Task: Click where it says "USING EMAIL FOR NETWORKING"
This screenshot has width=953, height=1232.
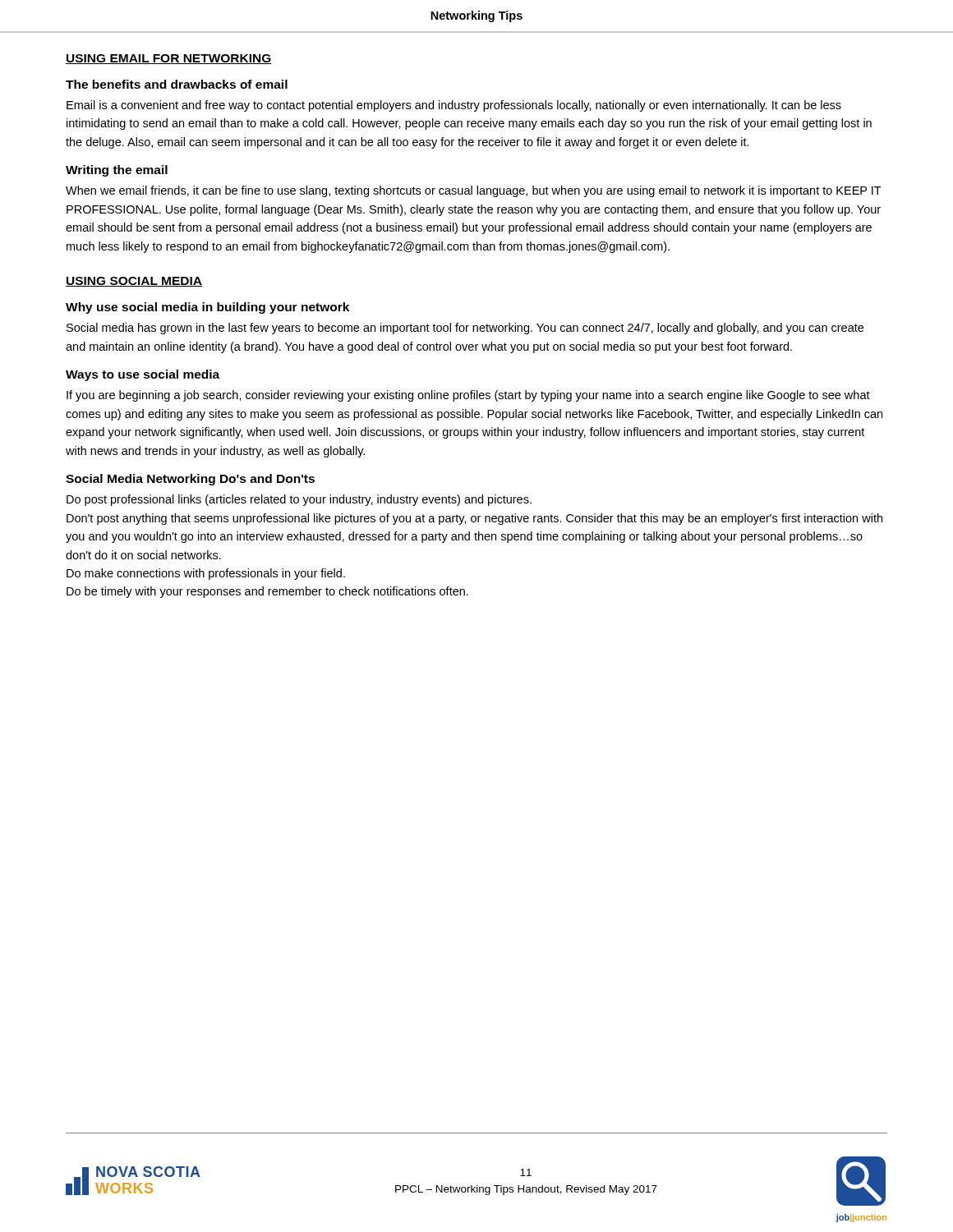Action: point(169,58)
